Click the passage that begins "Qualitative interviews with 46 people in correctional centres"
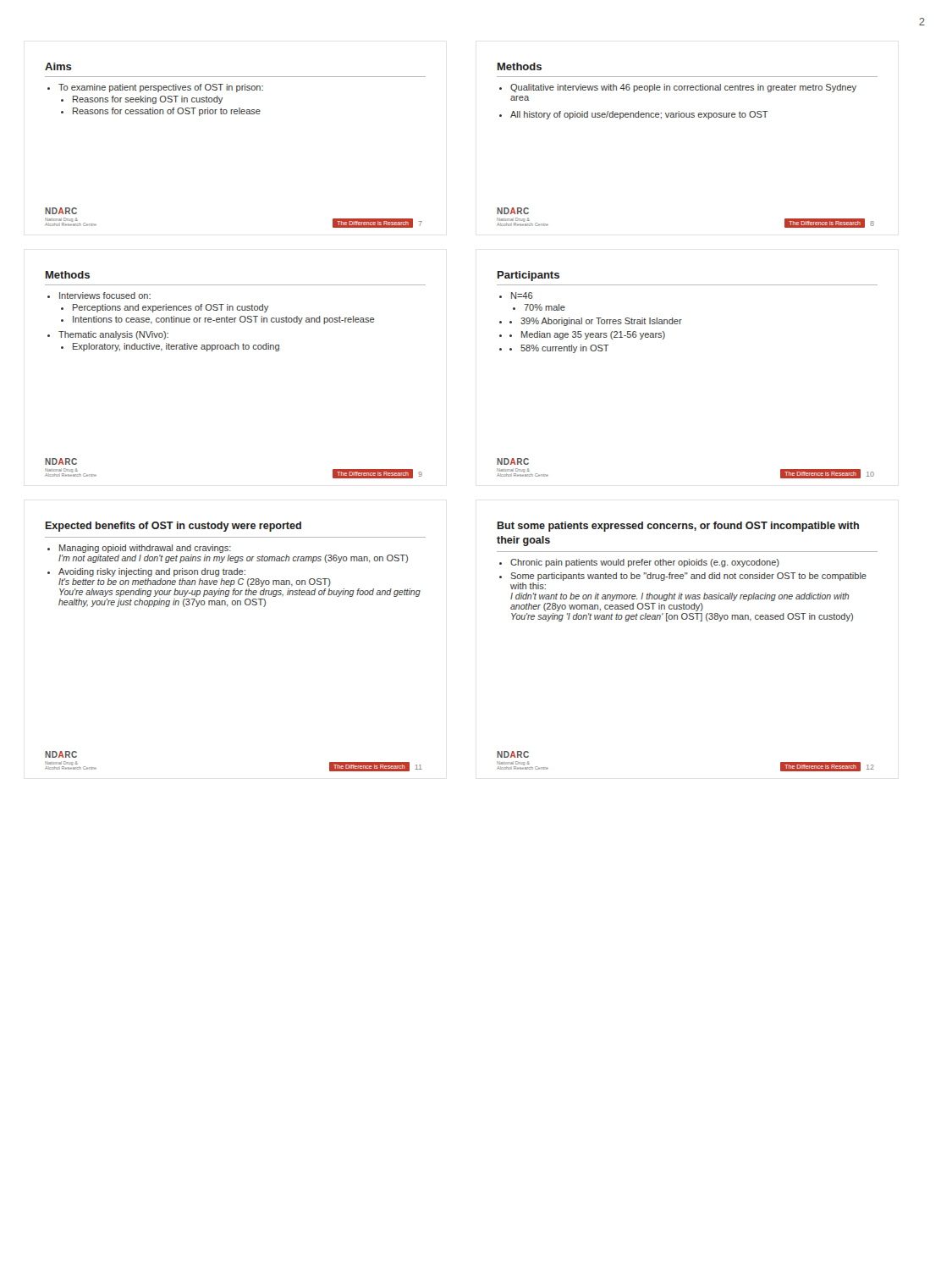The image size is (952, 1270). click(x=683, y=92)
